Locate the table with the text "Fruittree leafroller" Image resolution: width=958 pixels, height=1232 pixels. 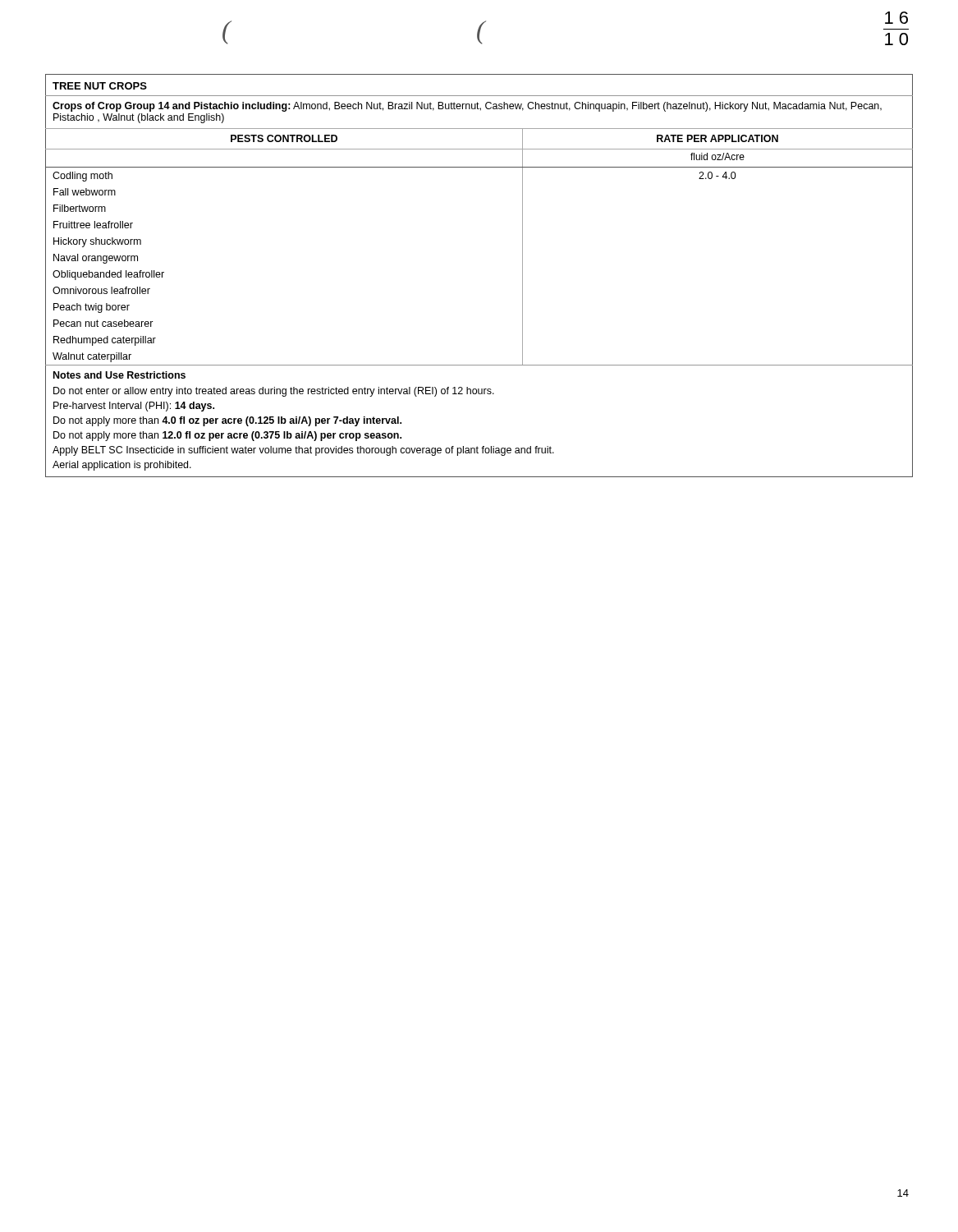point(479,225)
